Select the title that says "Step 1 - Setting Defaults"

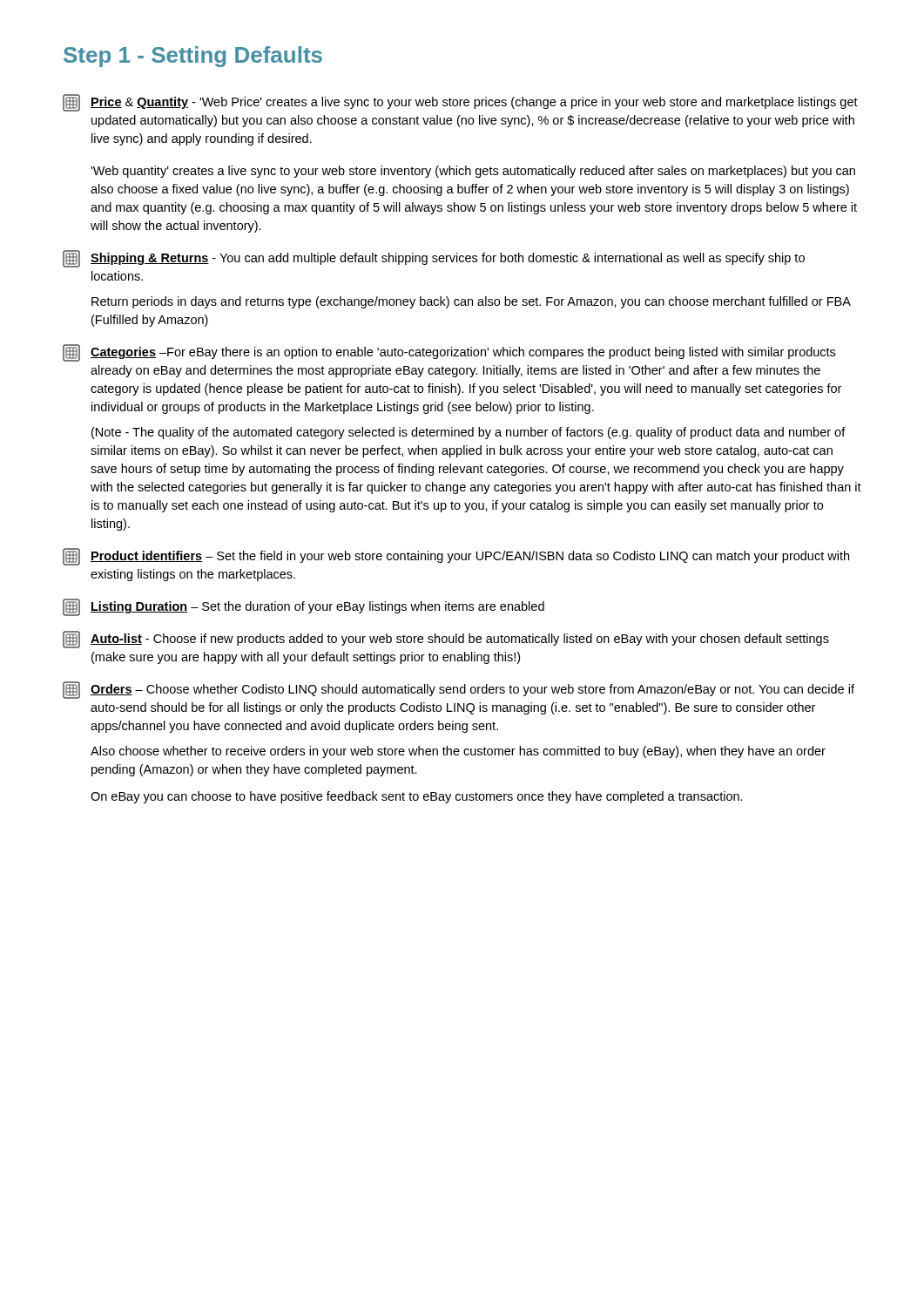193,55
